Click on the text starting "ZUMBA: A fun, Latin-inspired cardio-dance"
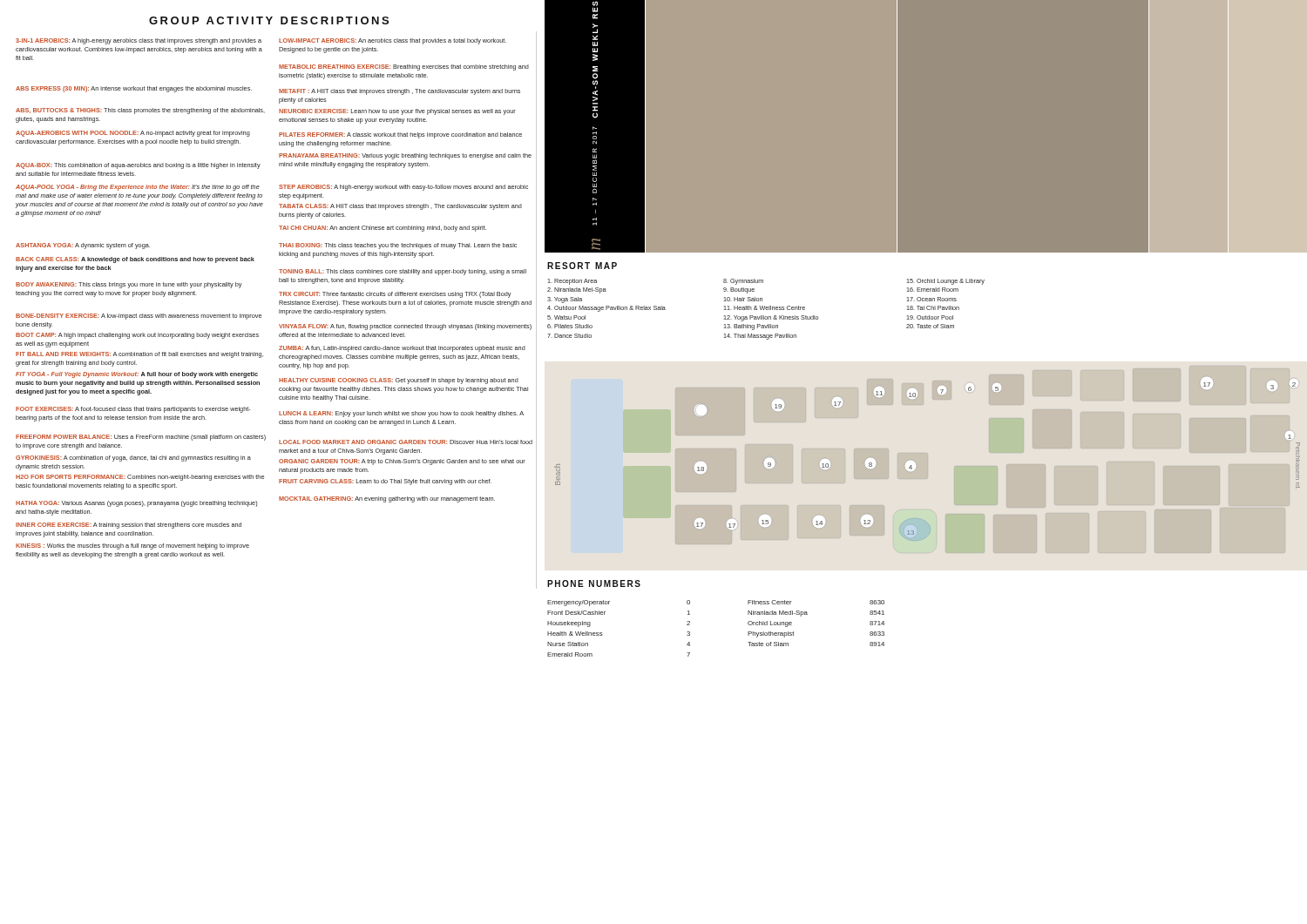Image resolution: width=1307 pixels, height=924 pixels. tap(402, 356)
